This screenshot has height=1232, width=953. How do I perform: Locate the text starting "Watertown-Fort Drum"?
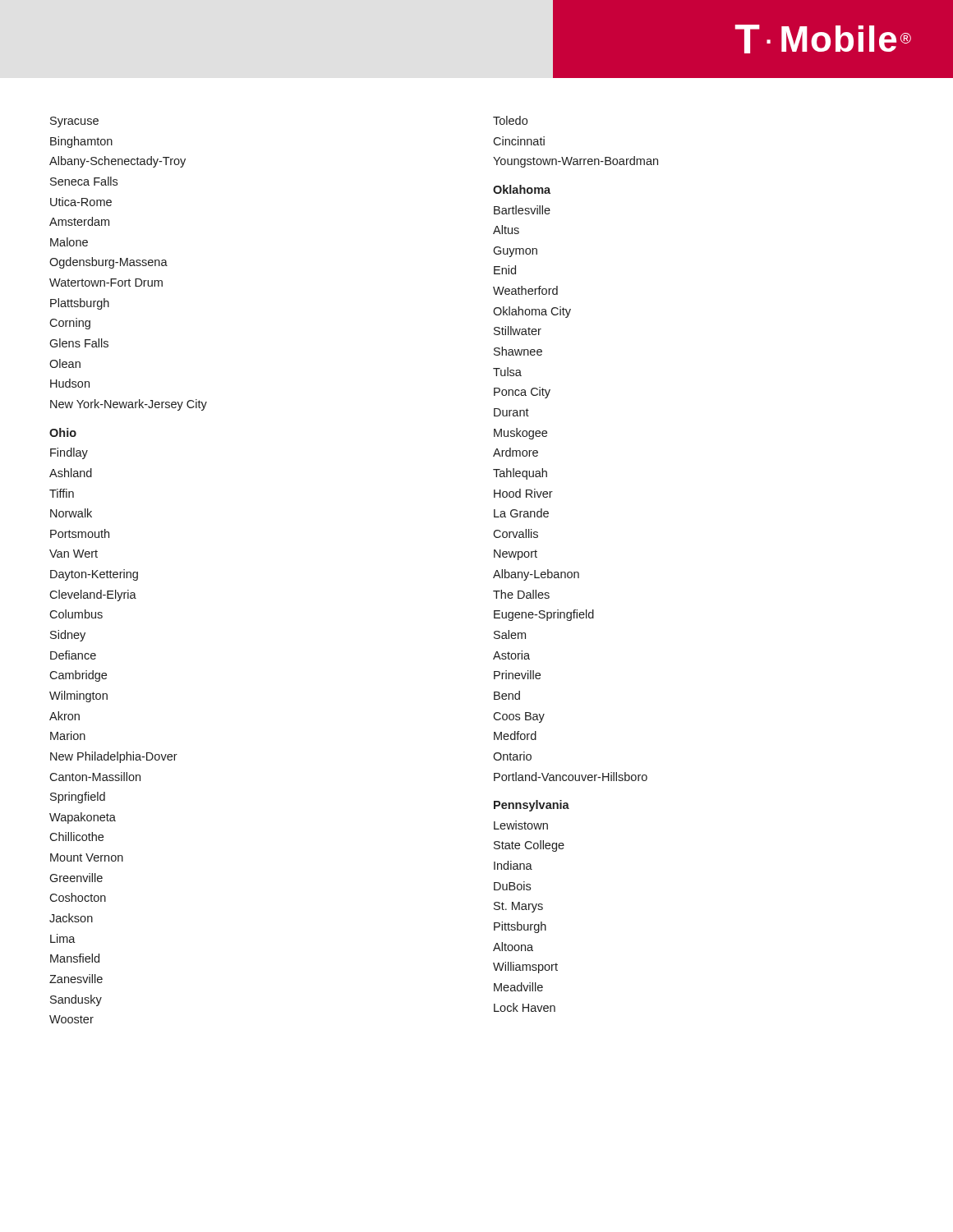tap(106, 283)
